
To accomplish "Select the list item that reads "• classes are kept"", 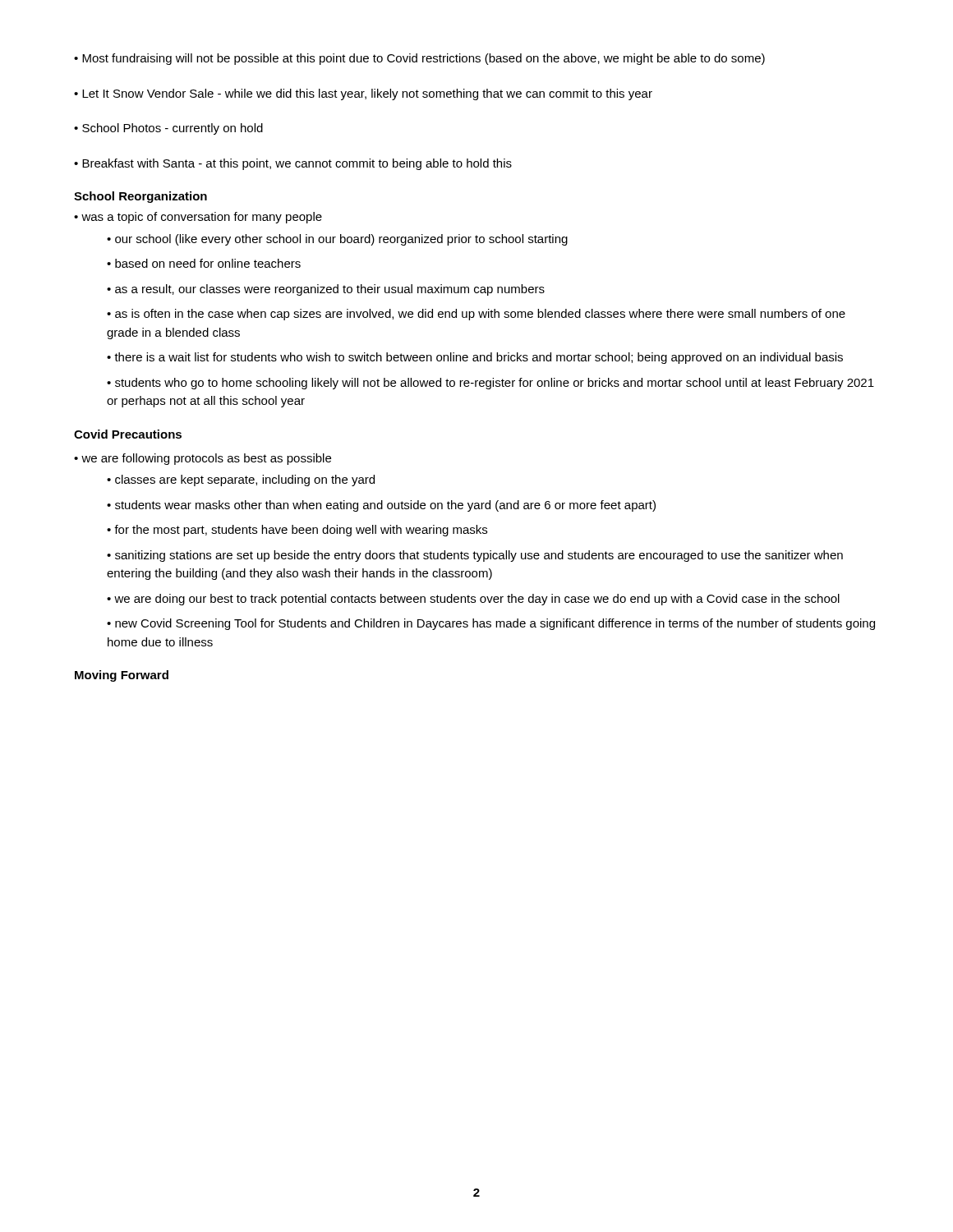I will coord(241,479).
